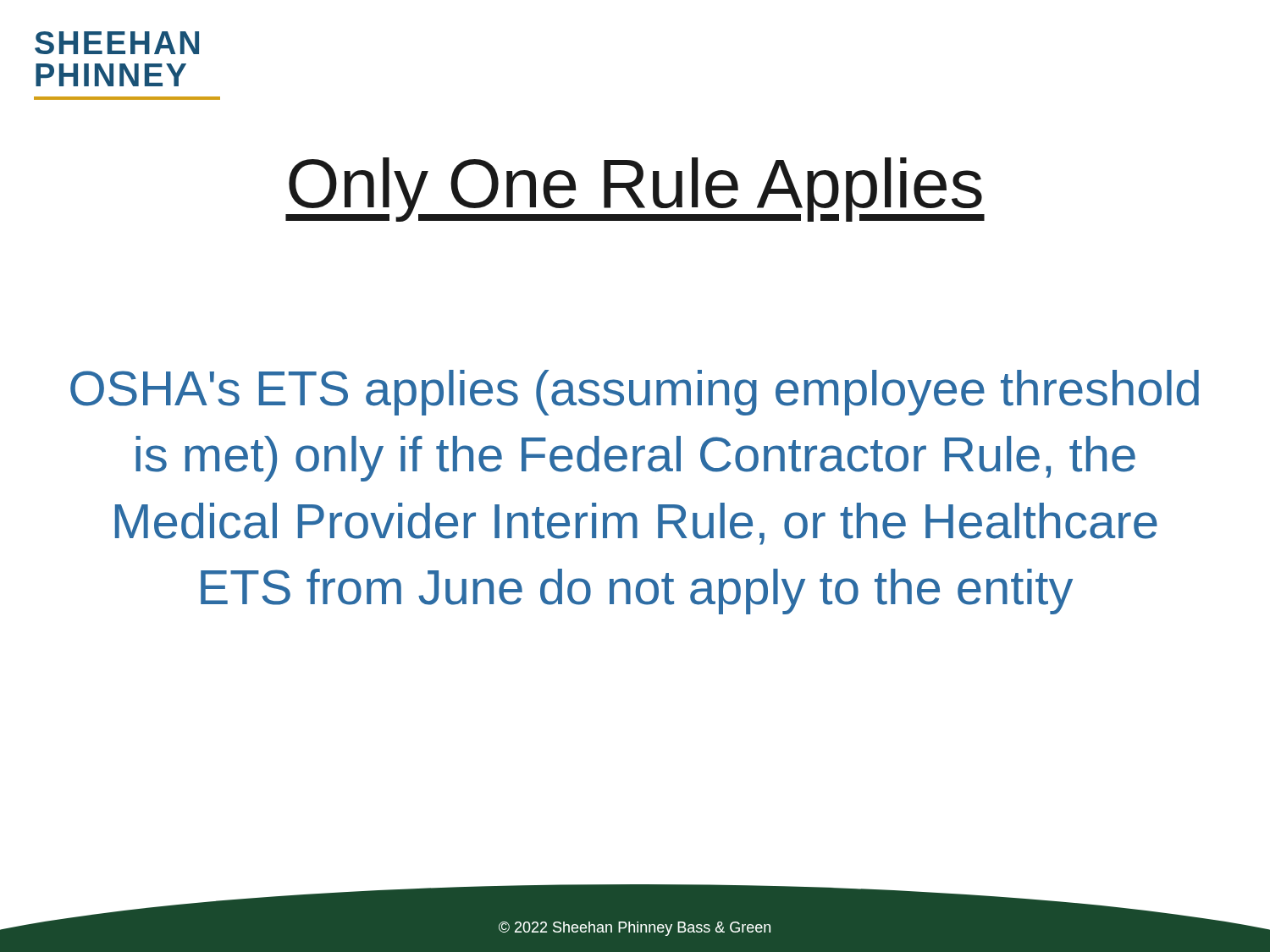Where is the passage that starts "OSHA's ETS applies"?

[x=635, y=488]
